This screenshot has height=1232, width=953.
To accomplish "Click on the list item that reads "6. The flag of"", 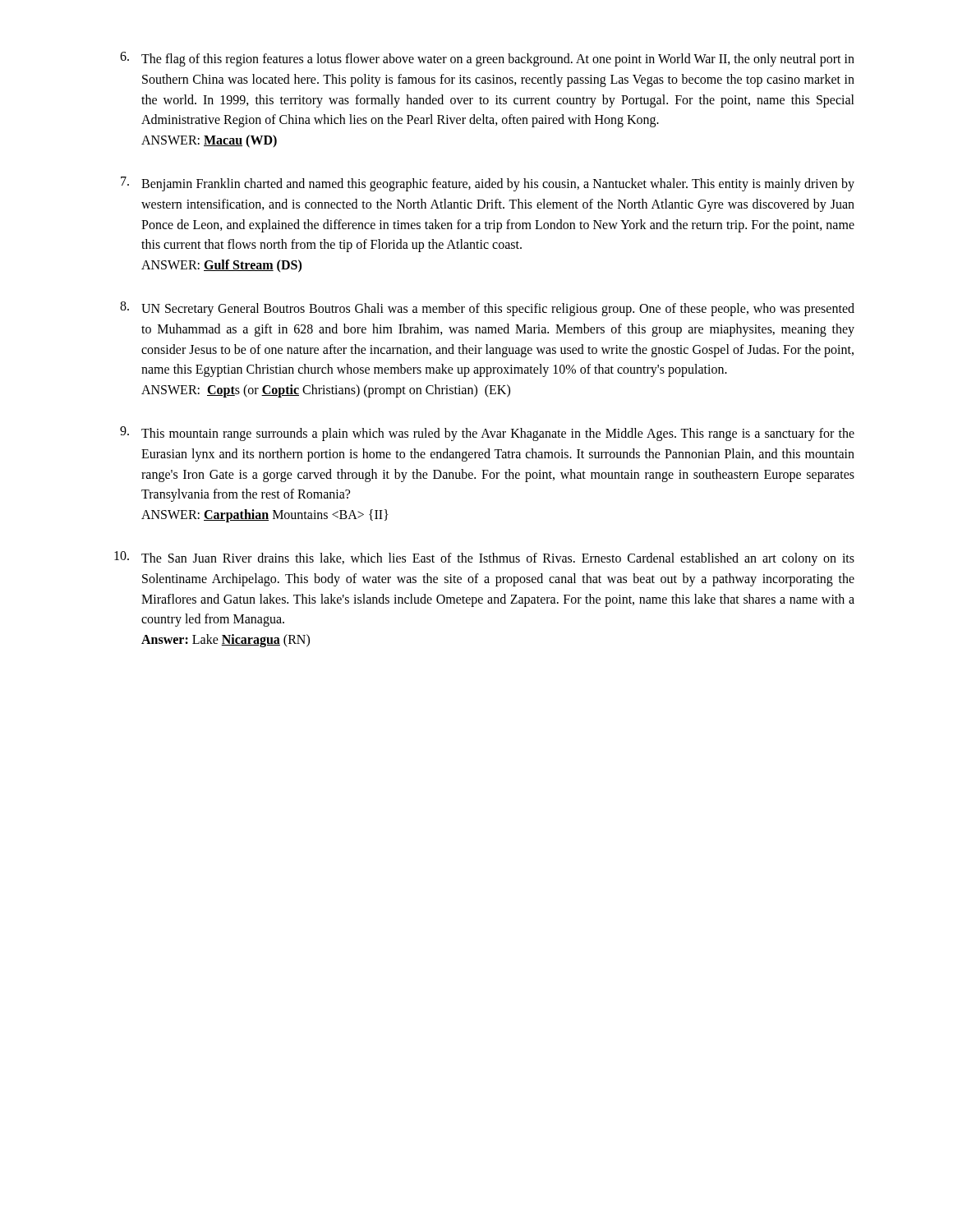I will (476, 100).
